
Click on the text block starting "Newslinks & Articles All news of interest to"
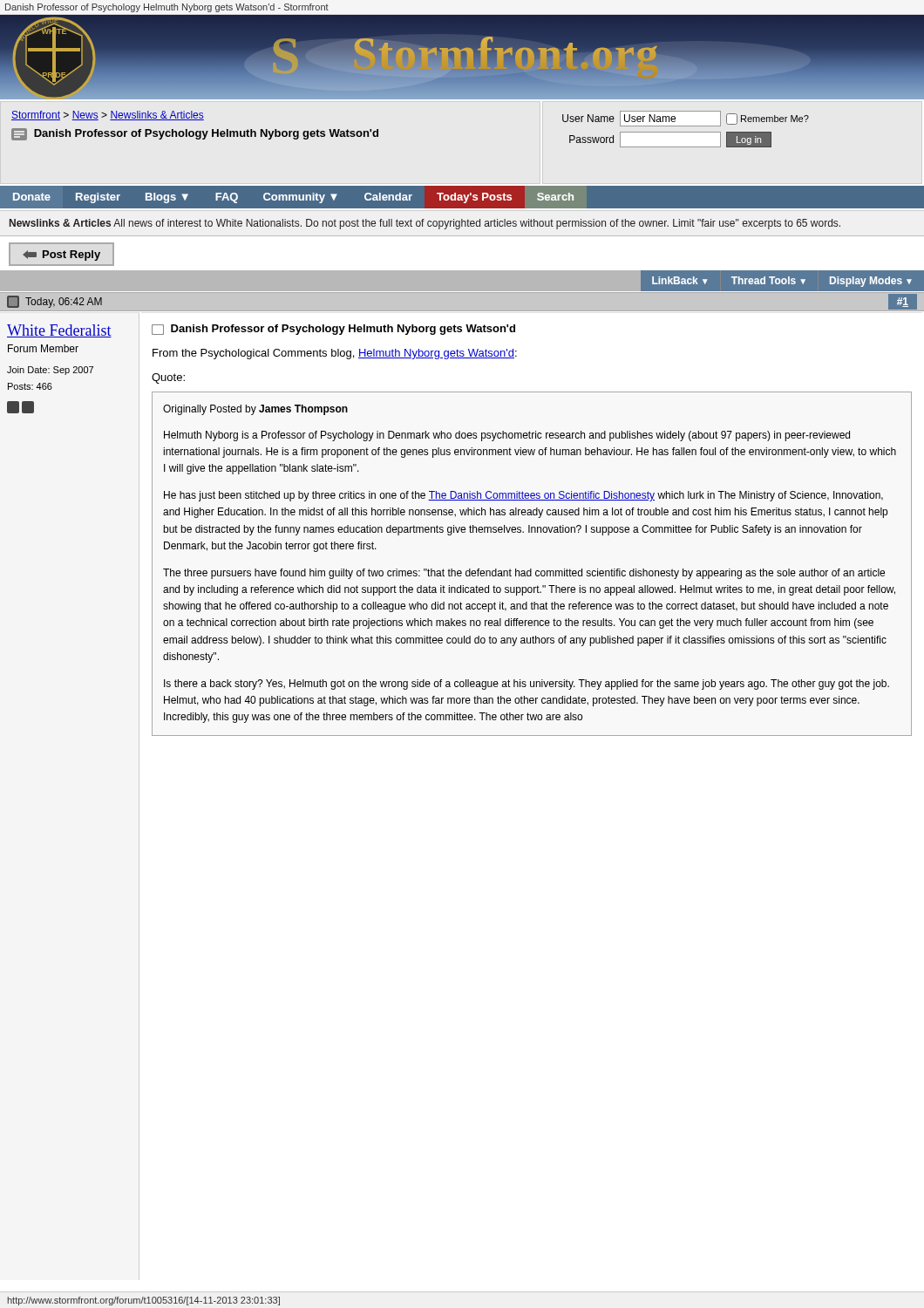(425, 223)
